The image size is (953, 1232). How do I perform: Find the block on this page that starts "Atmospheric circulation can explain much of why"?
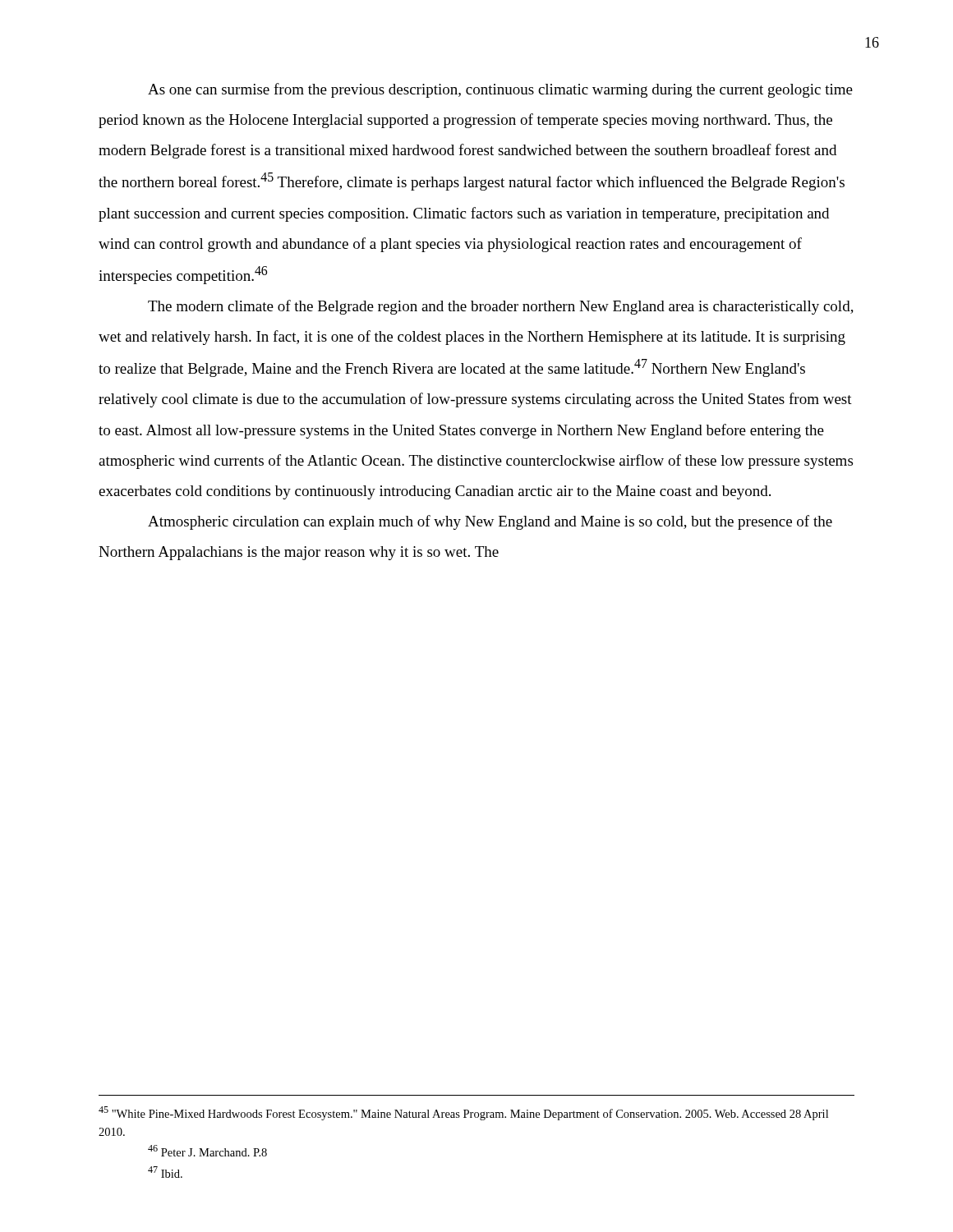tap(465, 536)
